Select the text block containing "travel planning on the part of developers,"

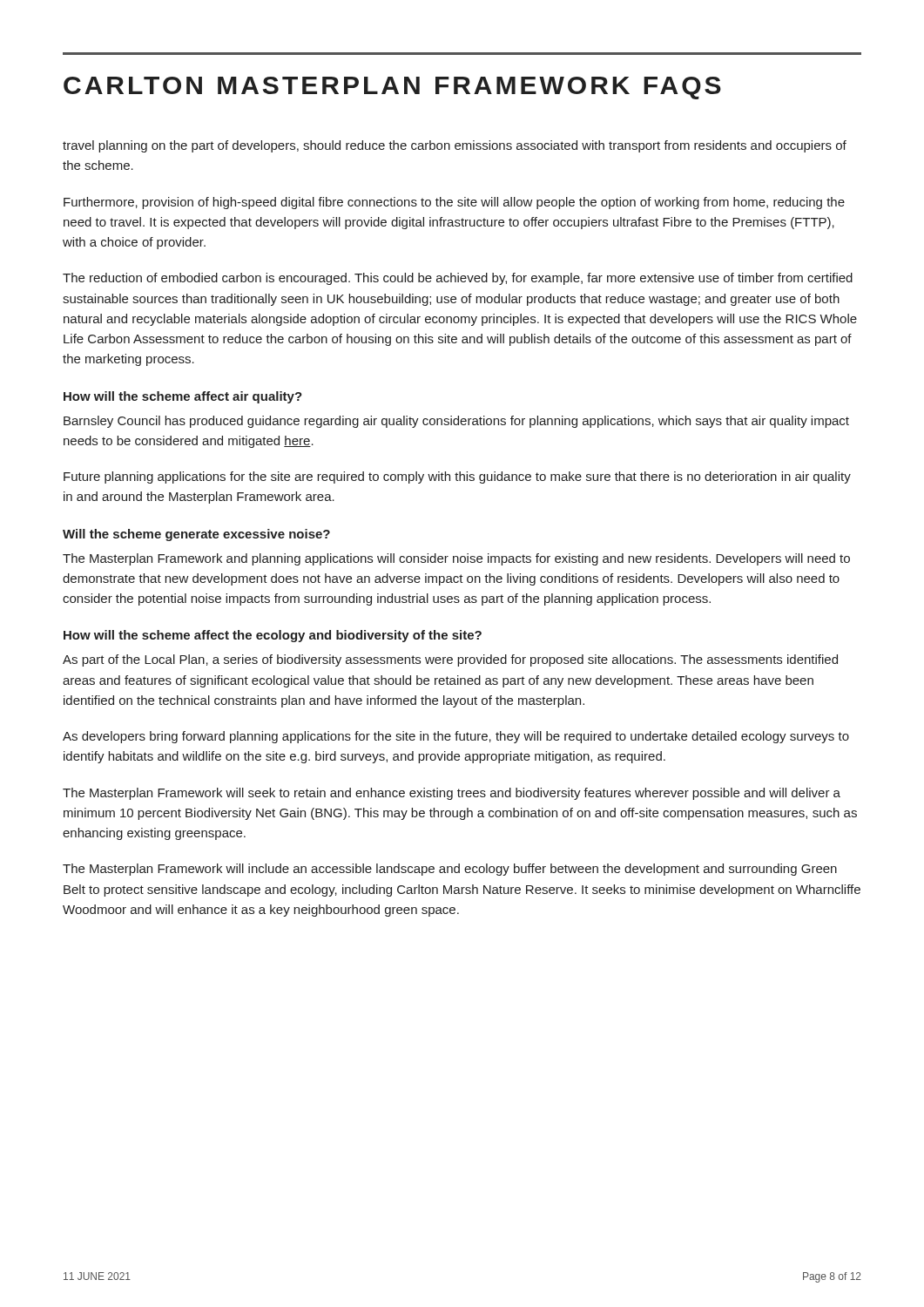pos(454,155)
